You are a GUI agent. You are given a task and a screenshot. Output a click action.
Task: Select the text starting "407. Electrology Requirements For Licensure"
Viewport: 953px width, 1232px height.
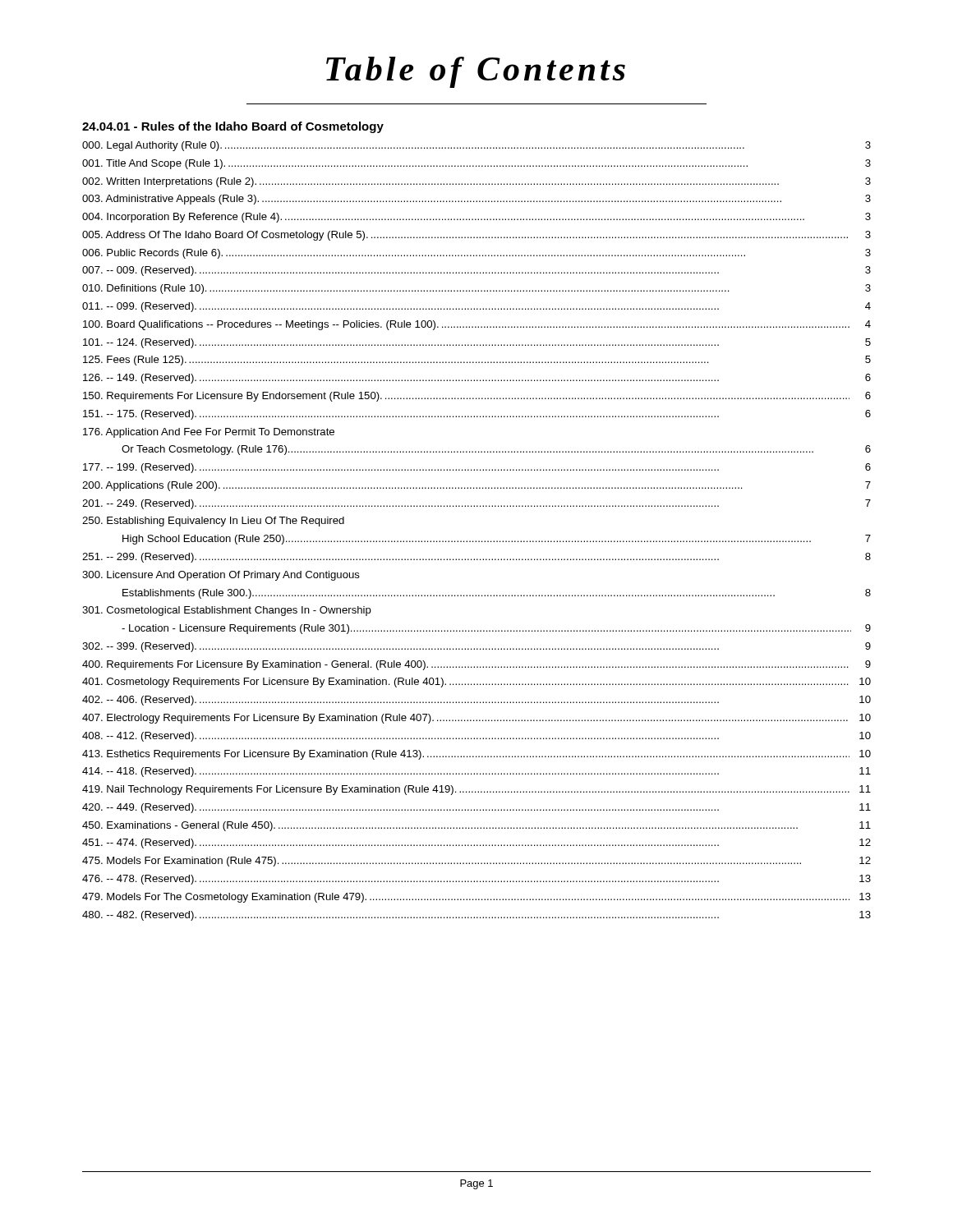pyautogui.click(x=476, y=718)
